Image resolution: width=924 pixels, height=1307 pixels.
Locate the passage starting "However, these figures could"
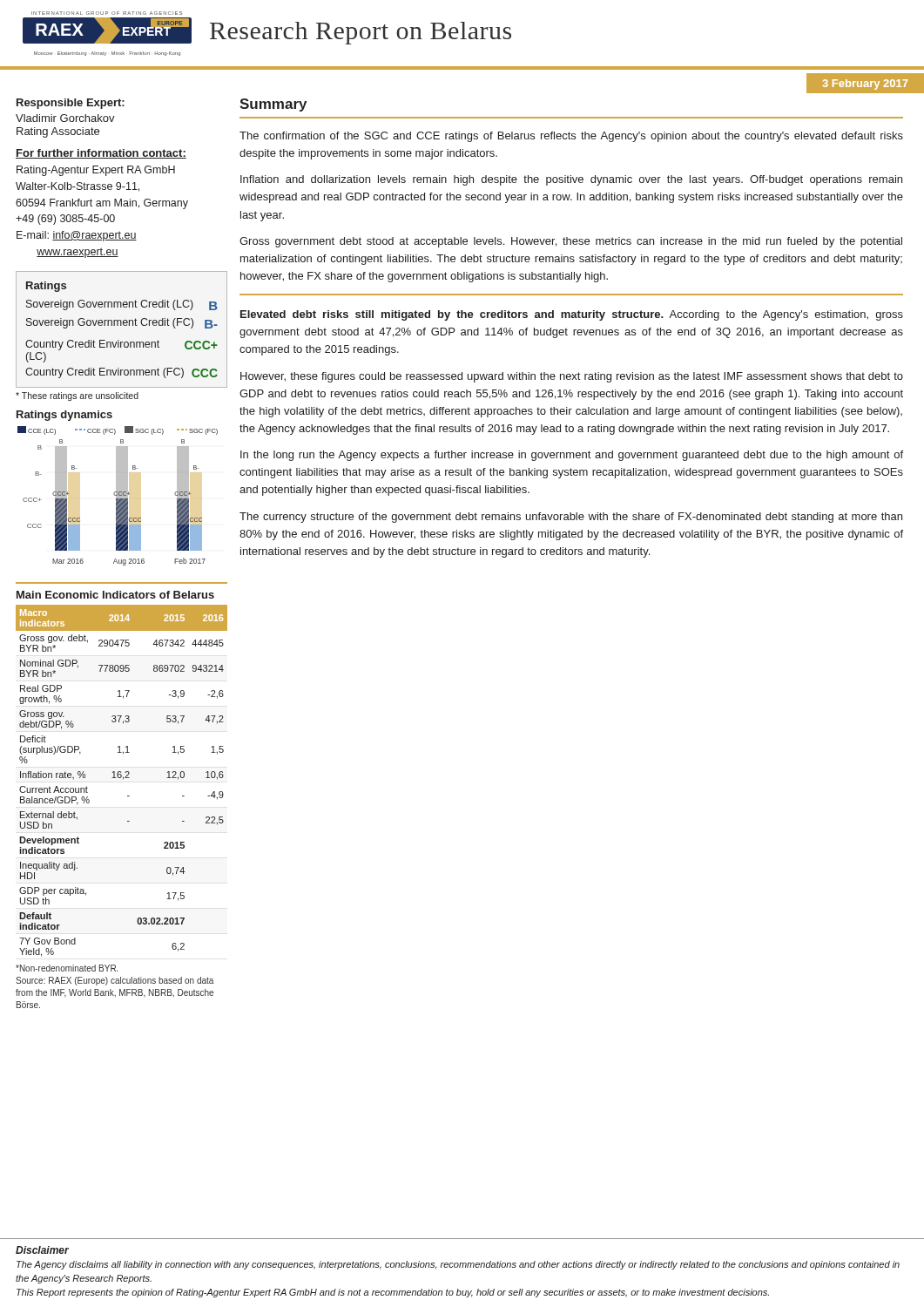click(571, 402)
